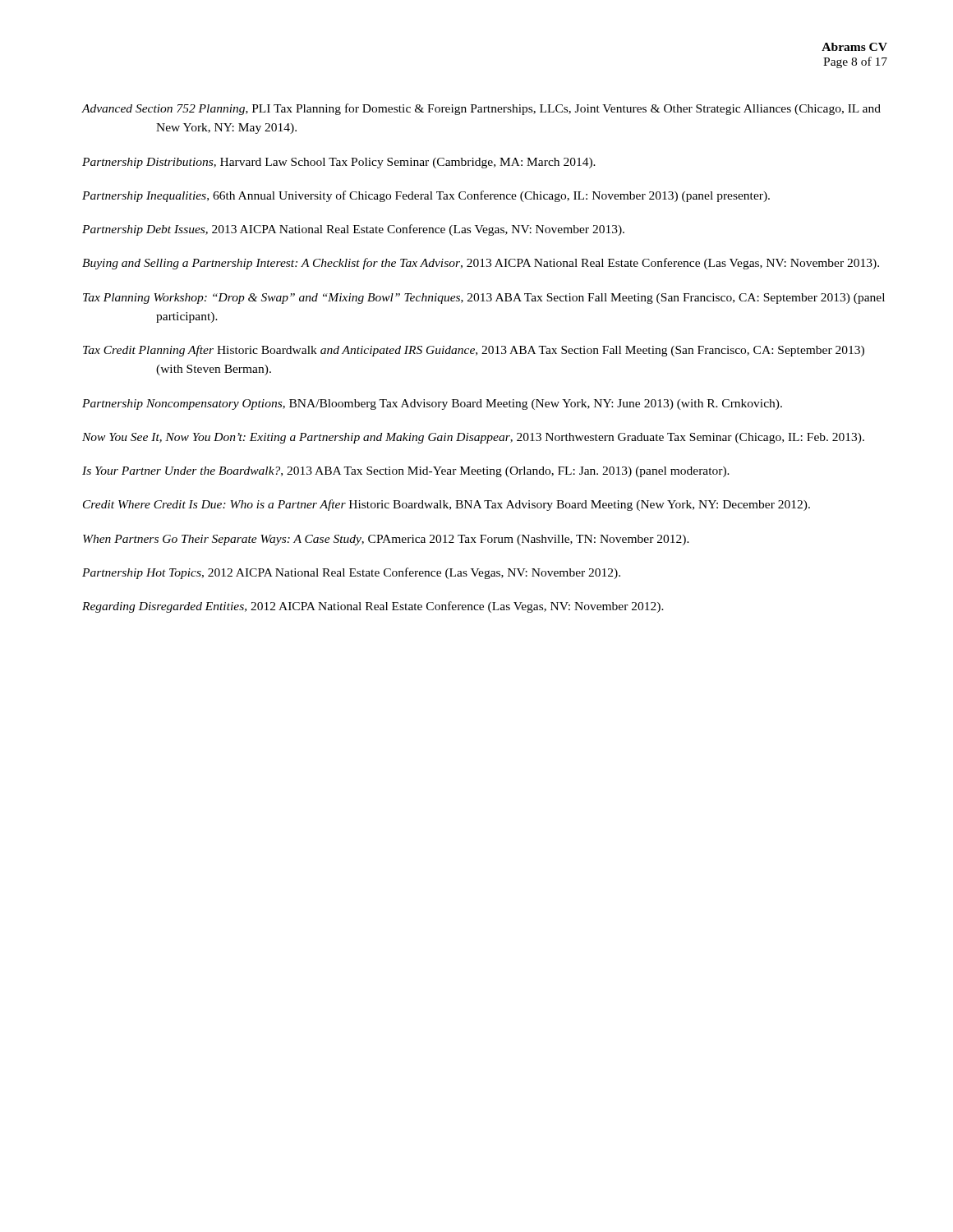This screenshot has height=1232, width=953.
Task: Select the list item with the text "Advanced Section 752 Planning, PLI"
Action: [x=481, y=118]
